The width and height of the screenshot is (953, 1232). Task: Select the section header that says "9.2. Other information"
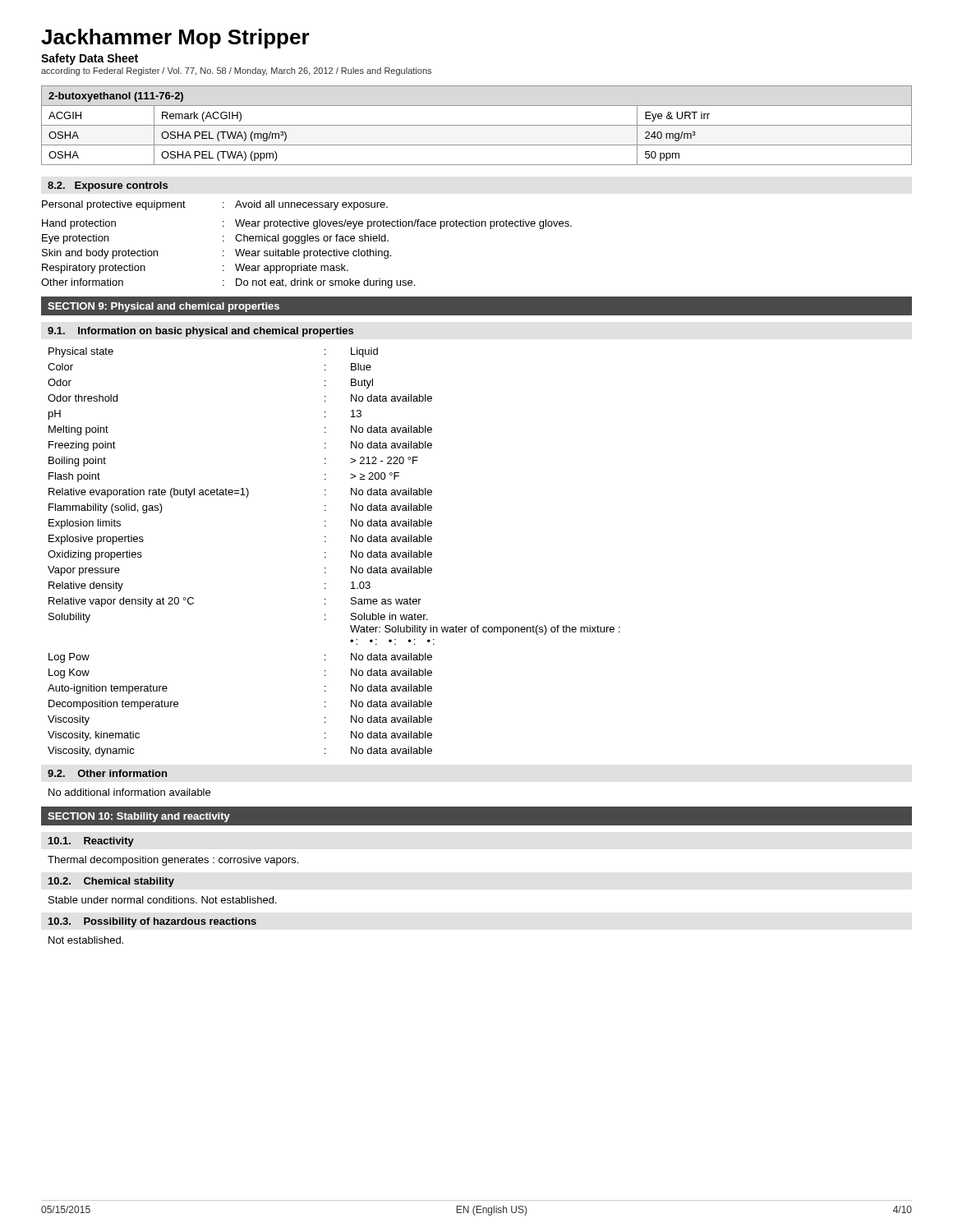107,773
